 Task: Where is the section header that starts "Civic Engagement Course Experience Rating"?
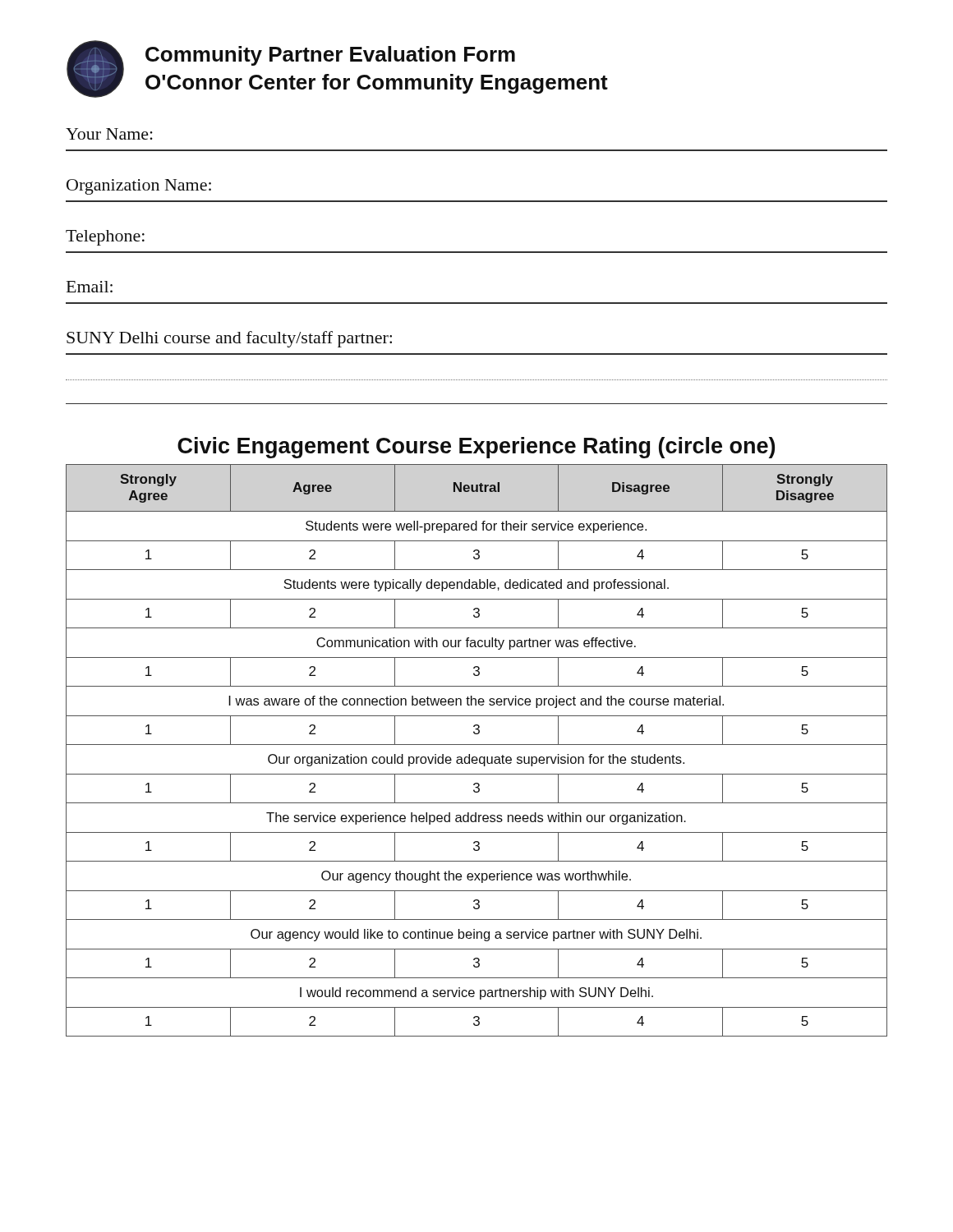click(x=476, y=446)
